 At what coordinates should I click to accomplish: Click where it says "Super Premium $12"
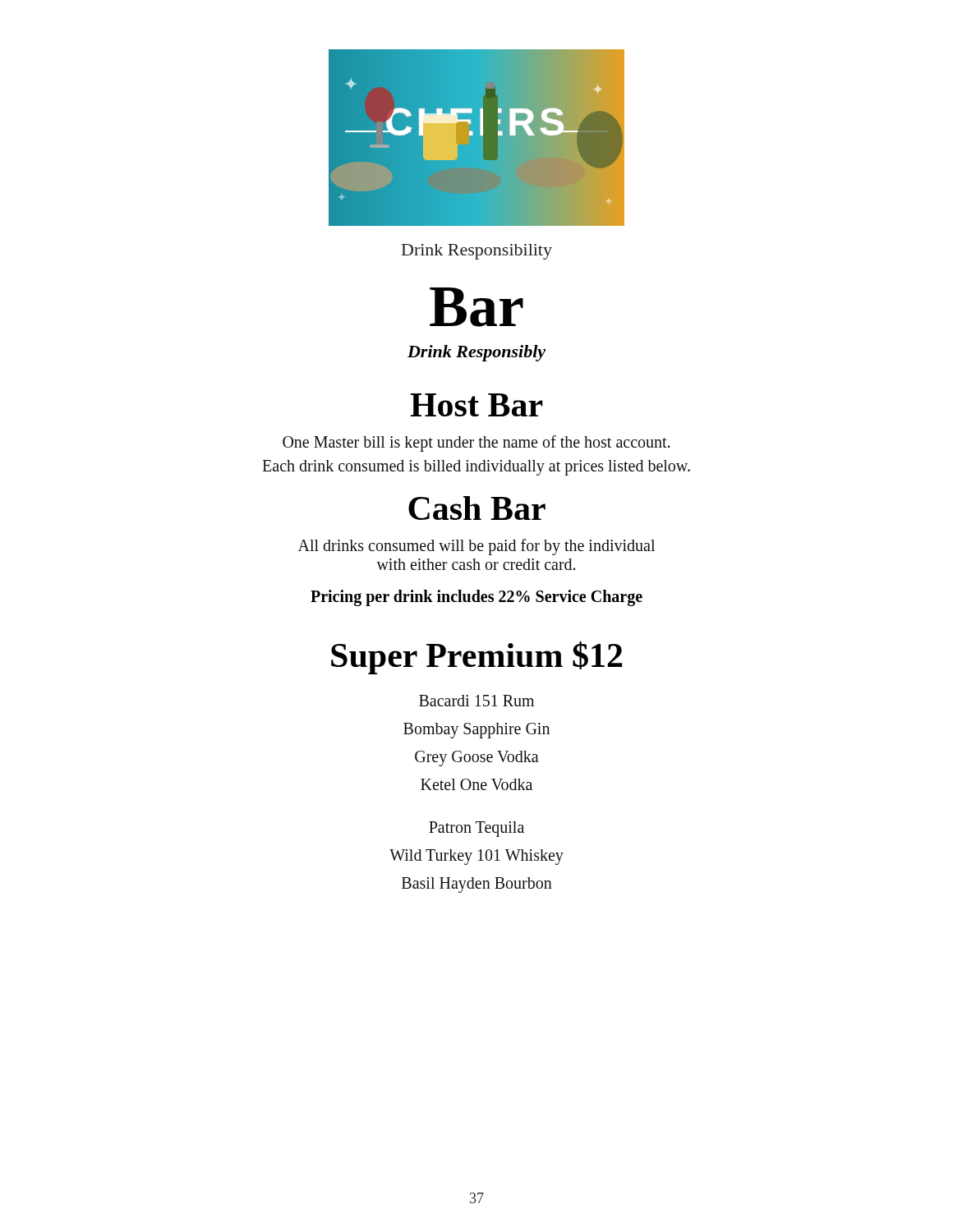(x=476, y=655)
